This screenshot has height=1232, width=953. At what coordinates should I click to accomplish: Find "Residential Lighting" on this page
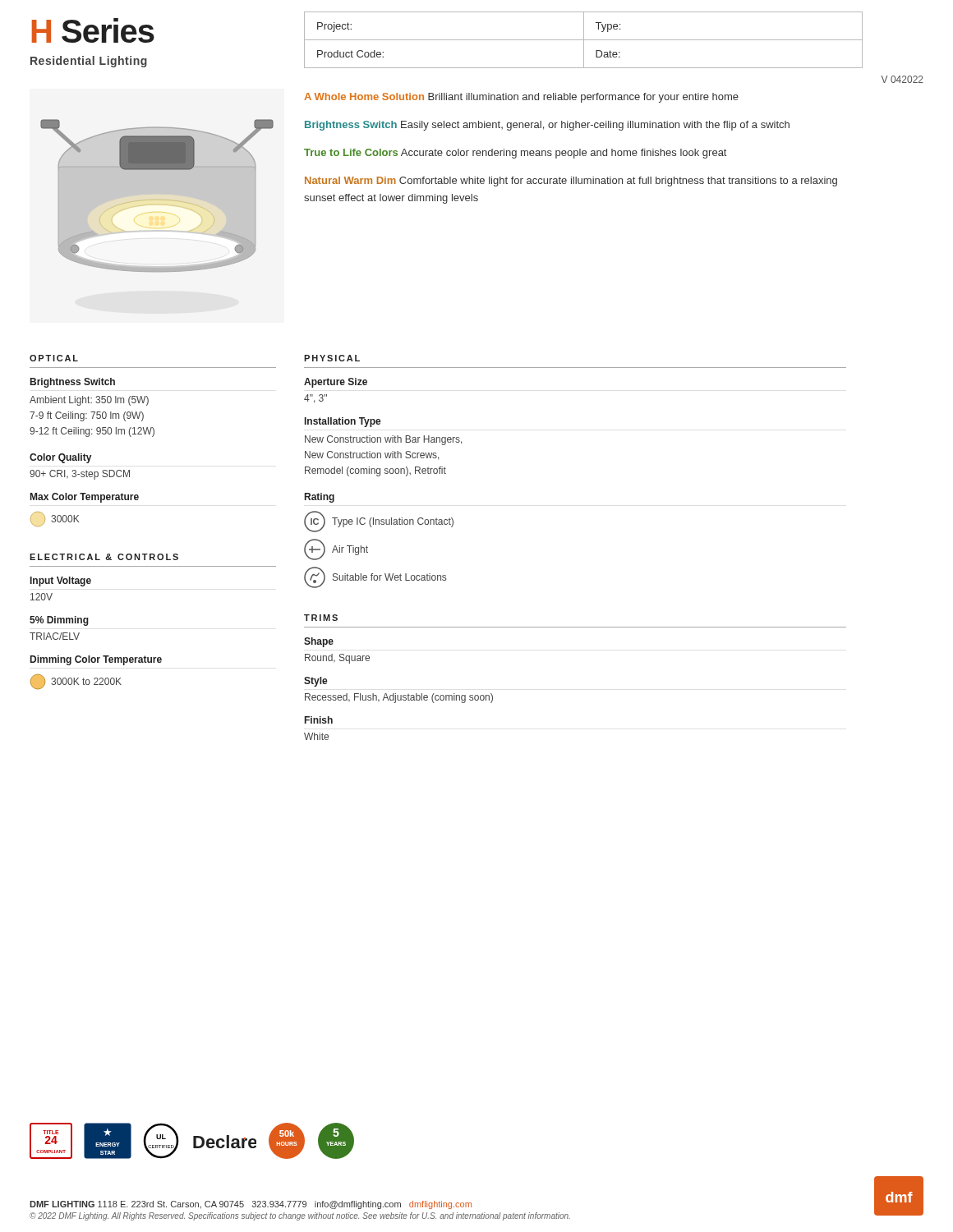pyautogui.click(x=89, y=61)
